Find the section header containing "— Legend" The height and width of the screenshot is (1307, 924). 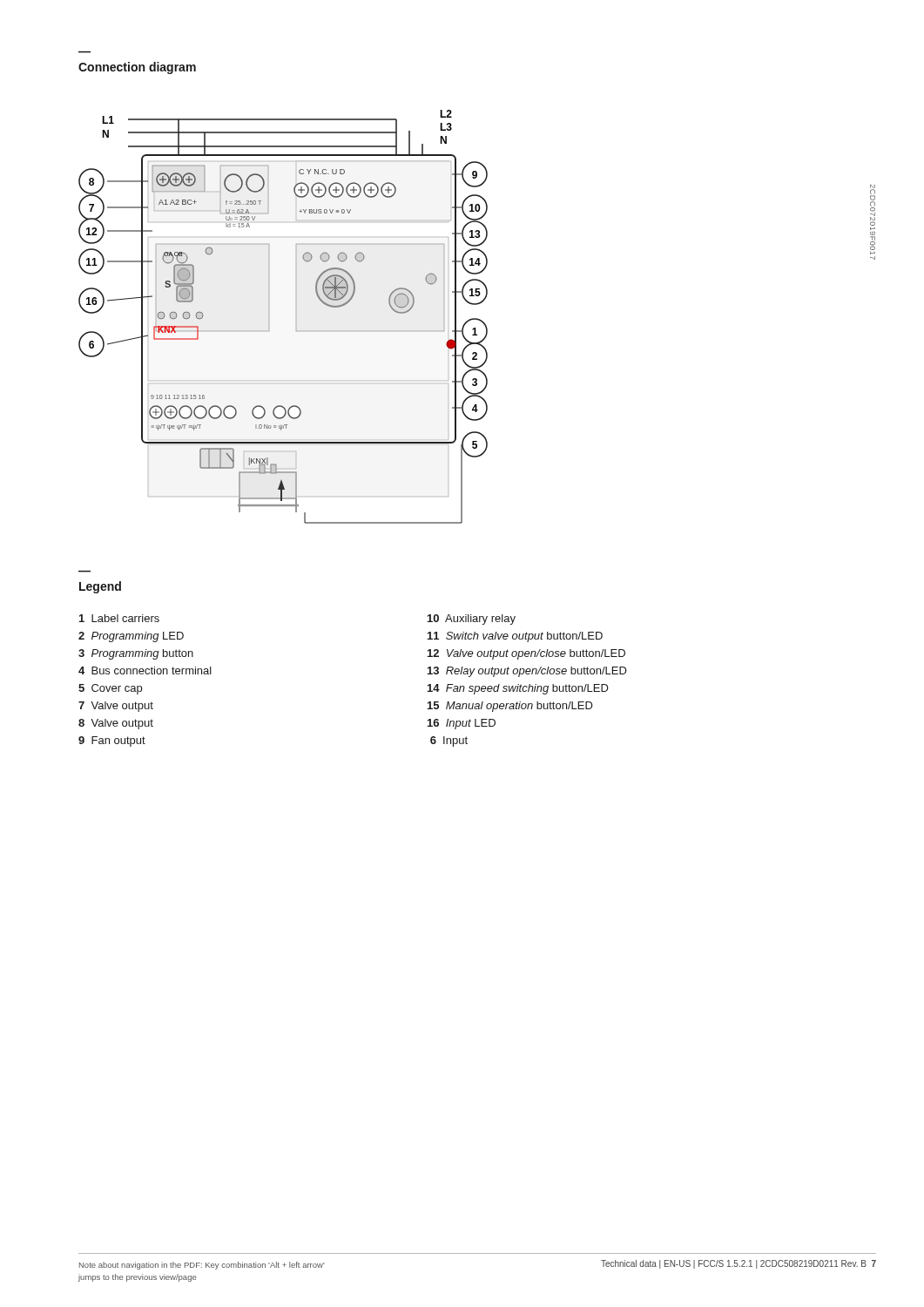pos(100,579)
